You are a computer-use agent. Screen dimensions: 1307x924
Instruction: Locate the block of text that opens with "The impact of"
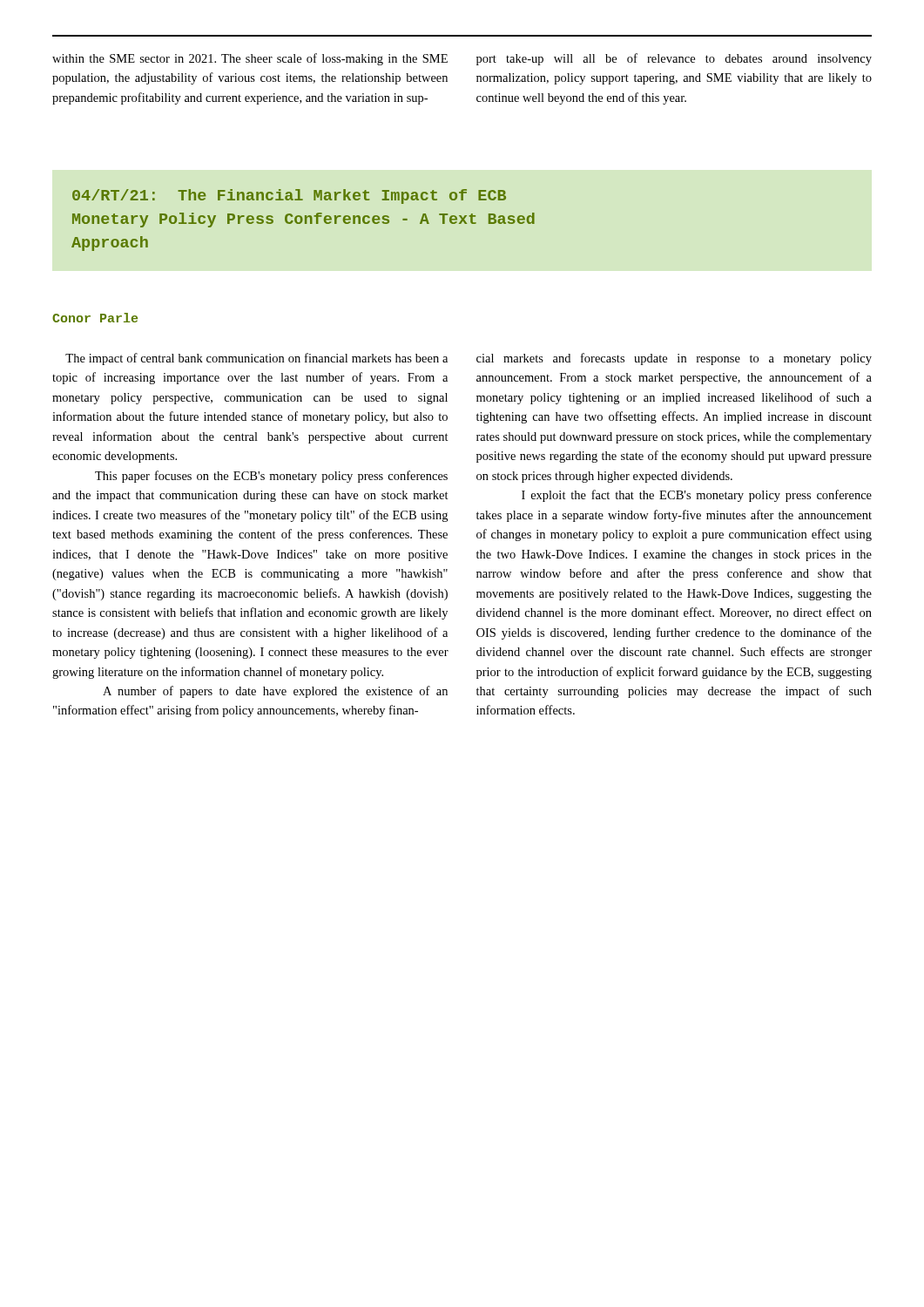(250, 535)
